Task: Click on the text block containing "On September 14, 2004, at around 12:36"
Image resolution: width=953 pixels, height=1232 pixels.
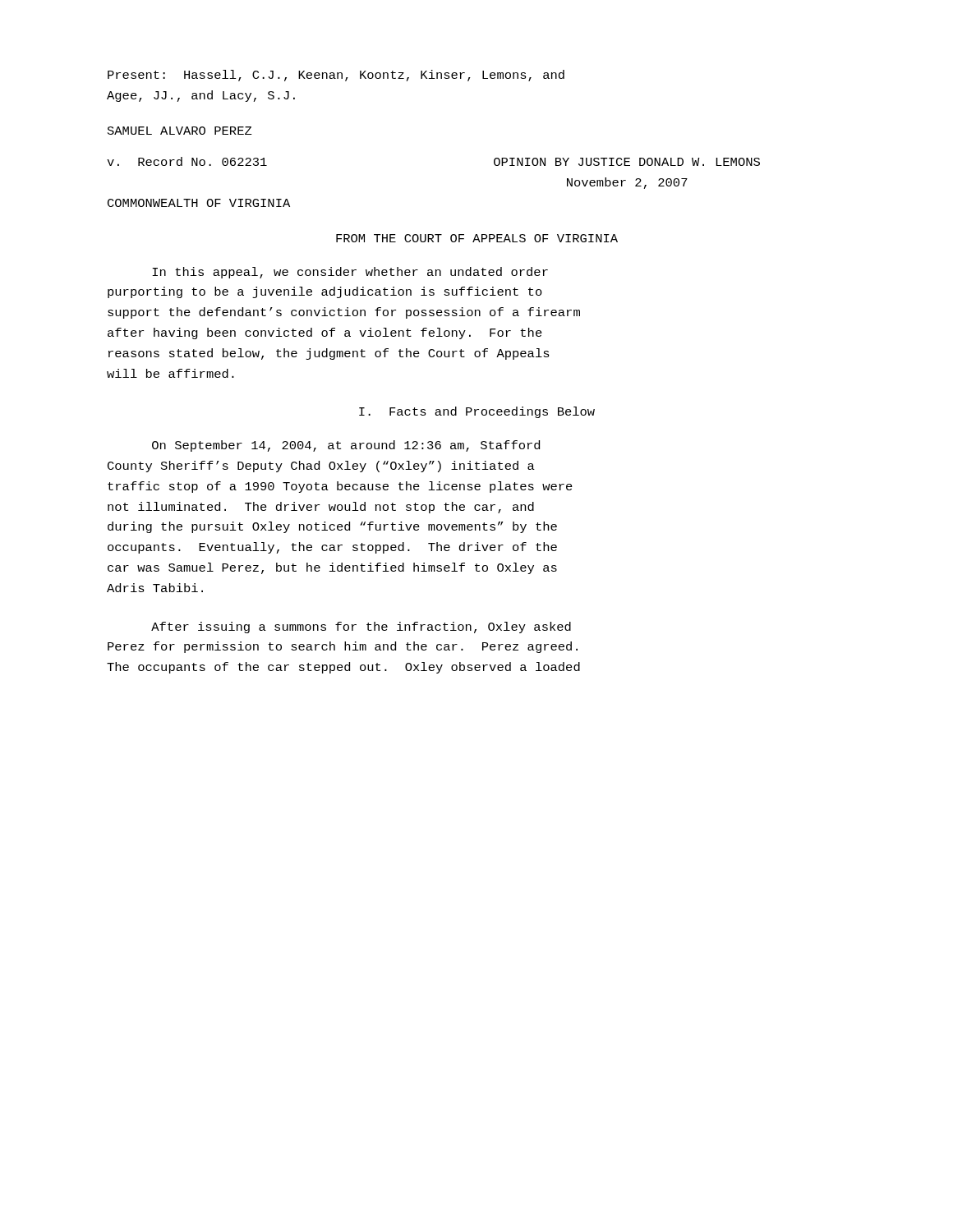Action: pyautogui.click(x=476, y=518)
